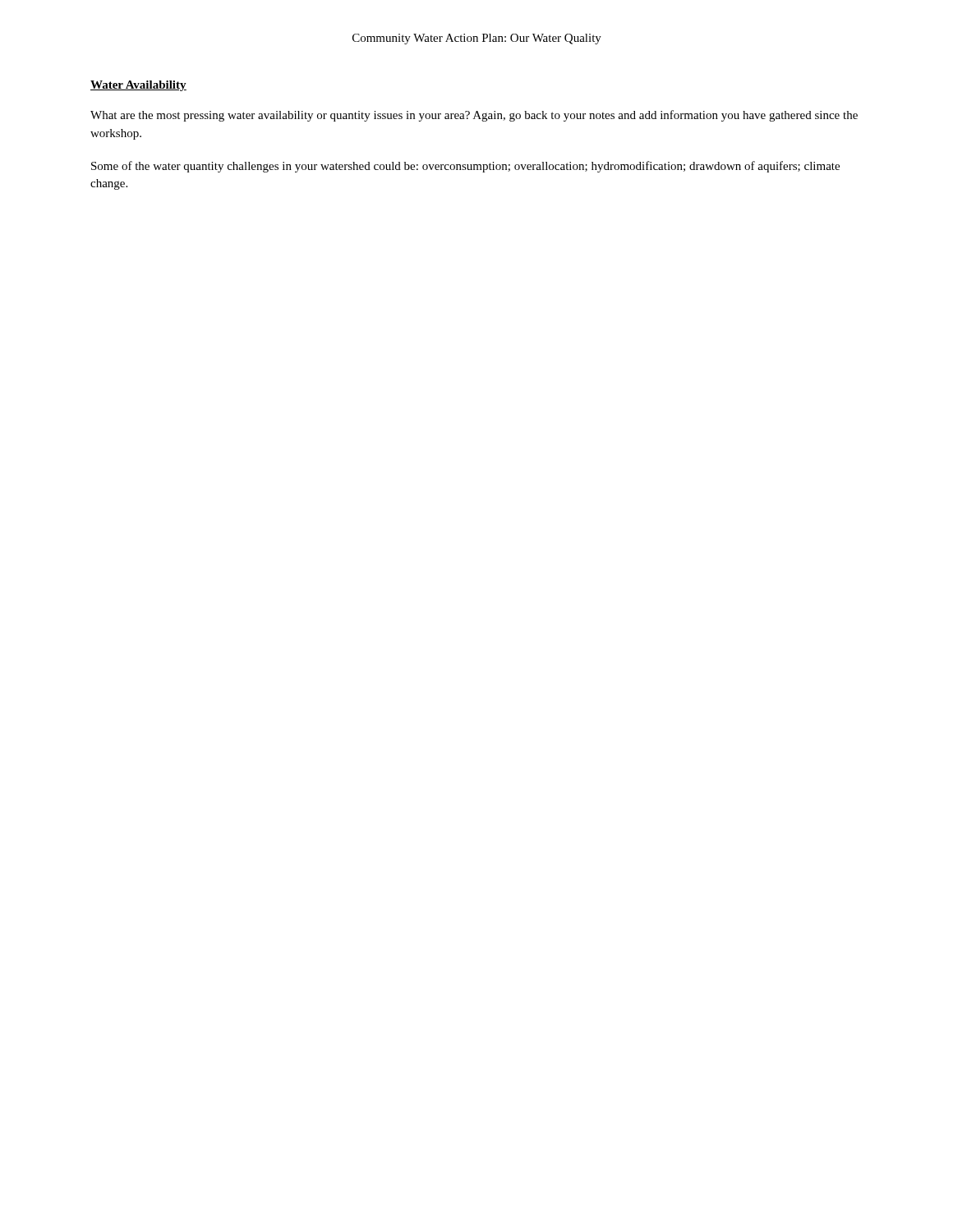Select the section header
This screenshot has height=1232, width=953.
tap(138, 85)
